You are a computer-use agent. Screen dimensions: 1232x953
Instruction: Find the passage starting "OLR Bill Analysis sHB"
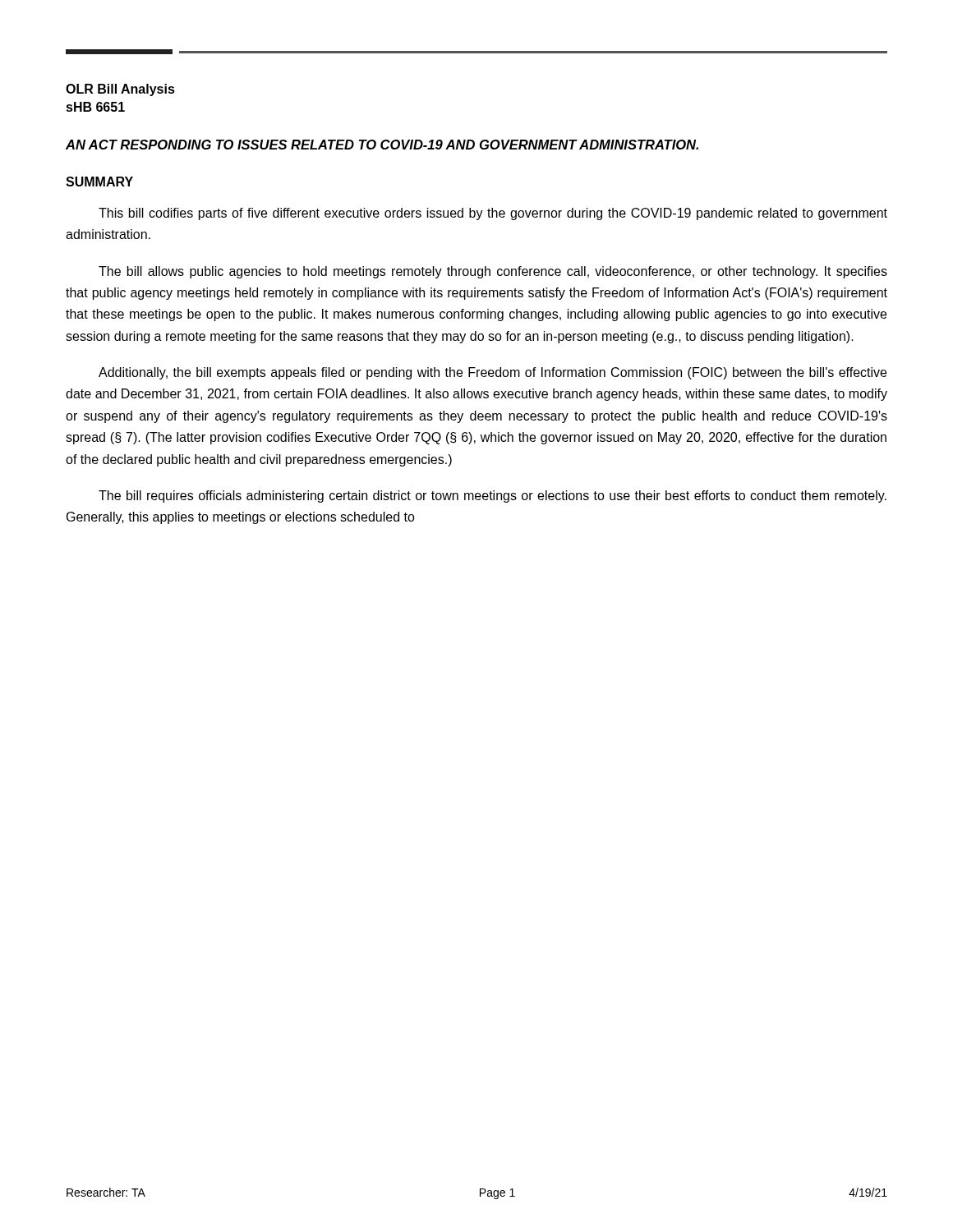[x=120, y=90]
